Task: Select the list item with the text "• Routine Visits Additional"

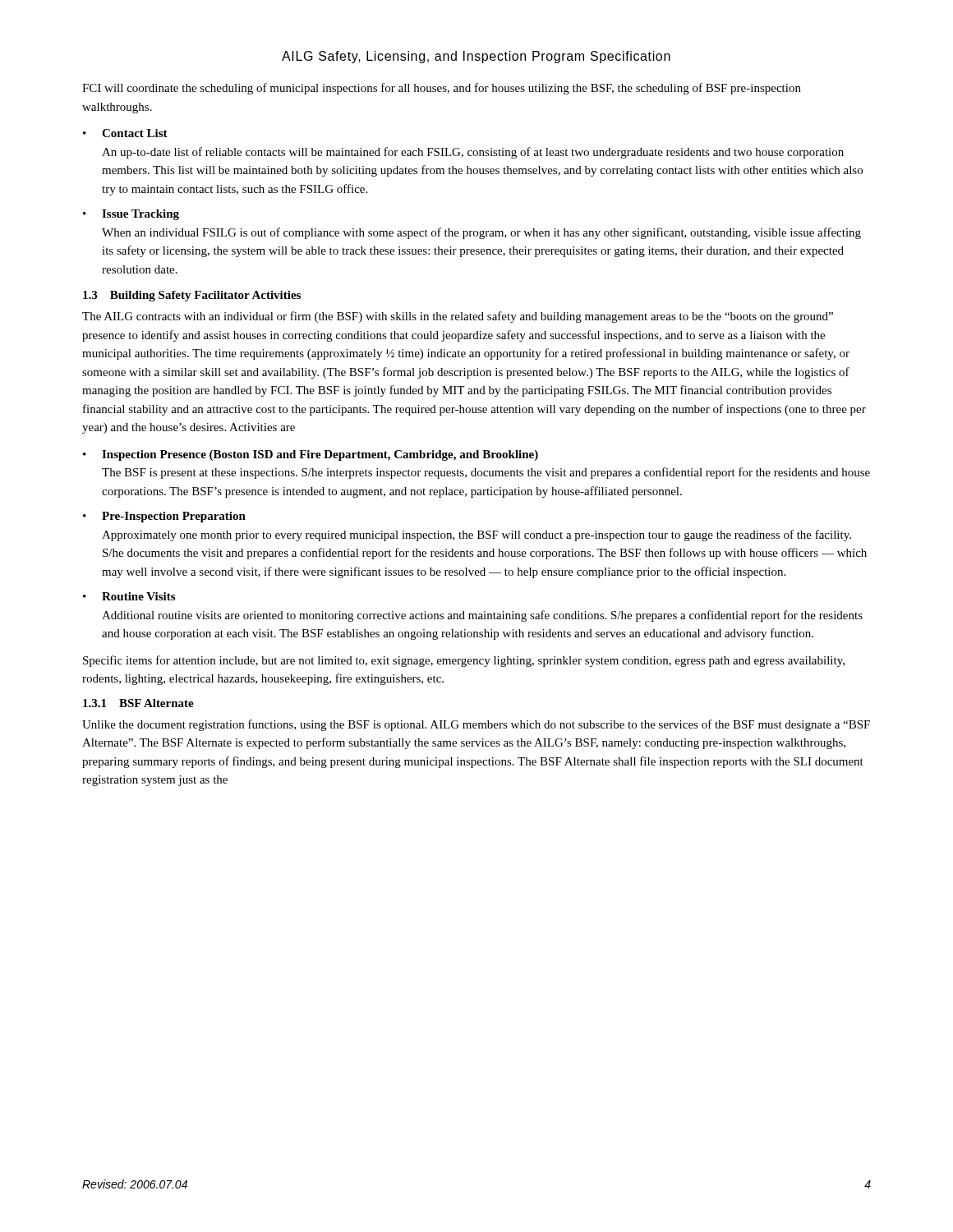Action: [x=476, y=615]
